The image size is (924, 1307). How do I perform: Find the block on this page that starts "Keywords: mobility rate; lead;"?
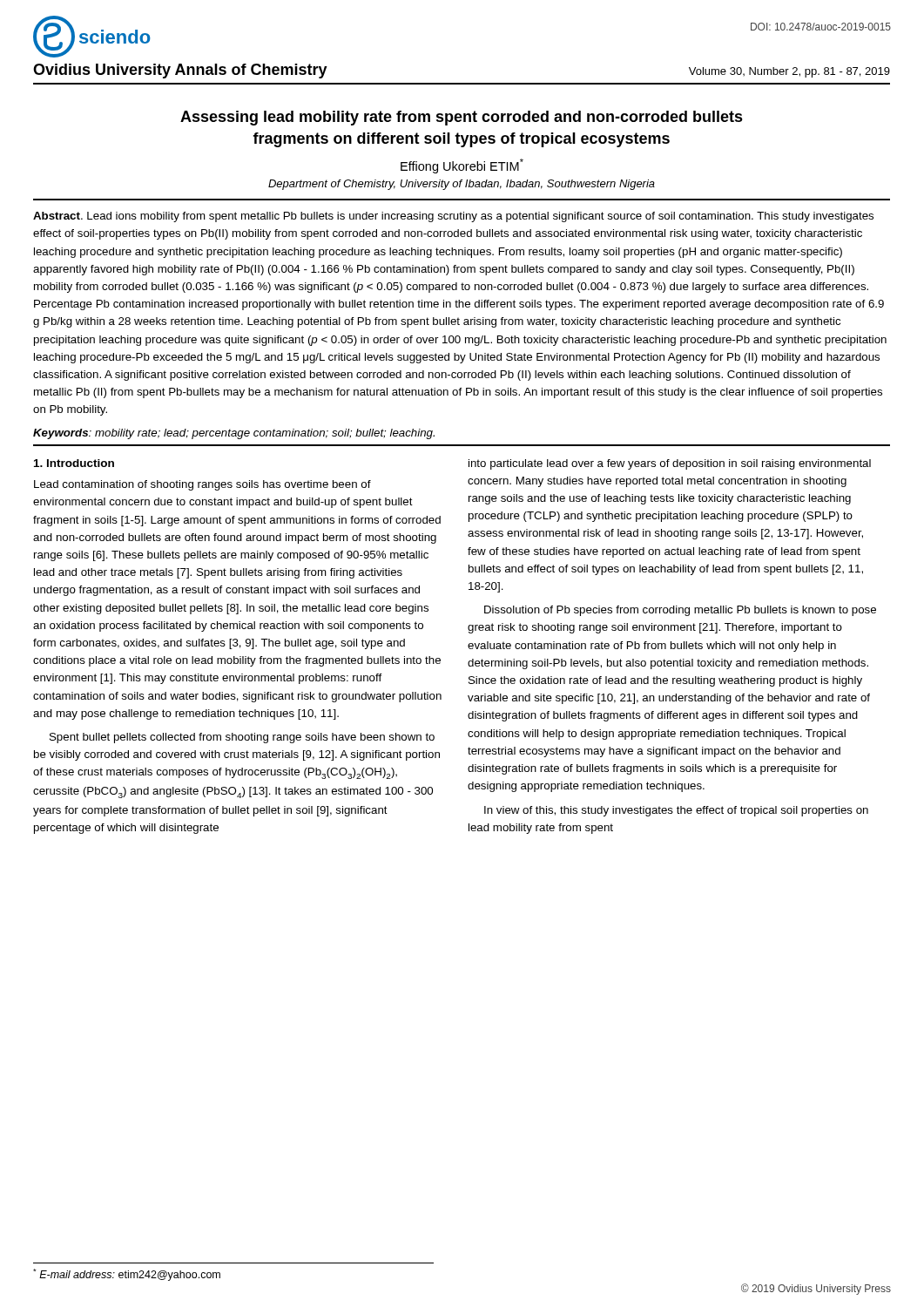click(x=235, y=432)
